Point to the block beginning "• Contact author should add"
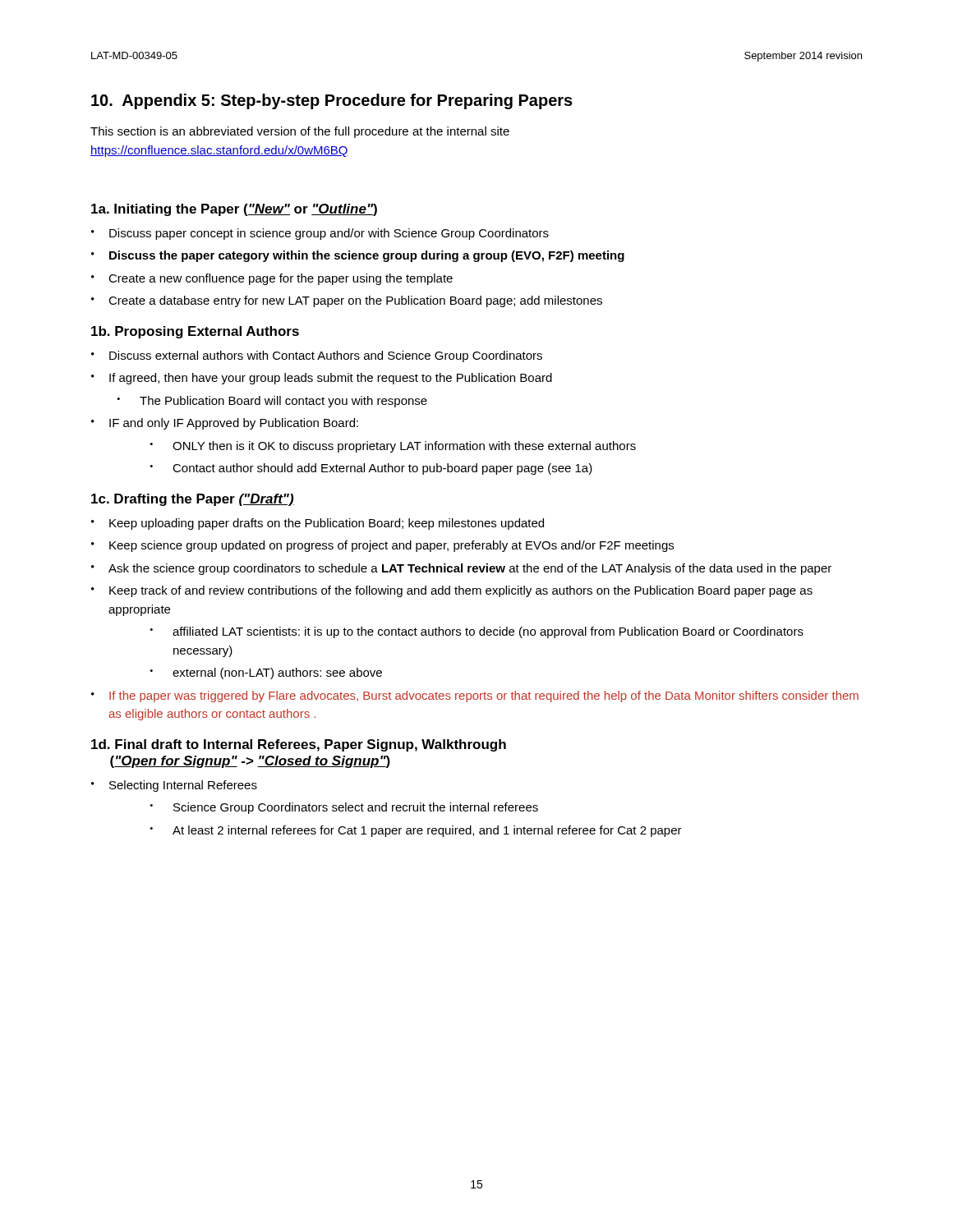This screenshot has height=1232, width=953. pos(506,468)
